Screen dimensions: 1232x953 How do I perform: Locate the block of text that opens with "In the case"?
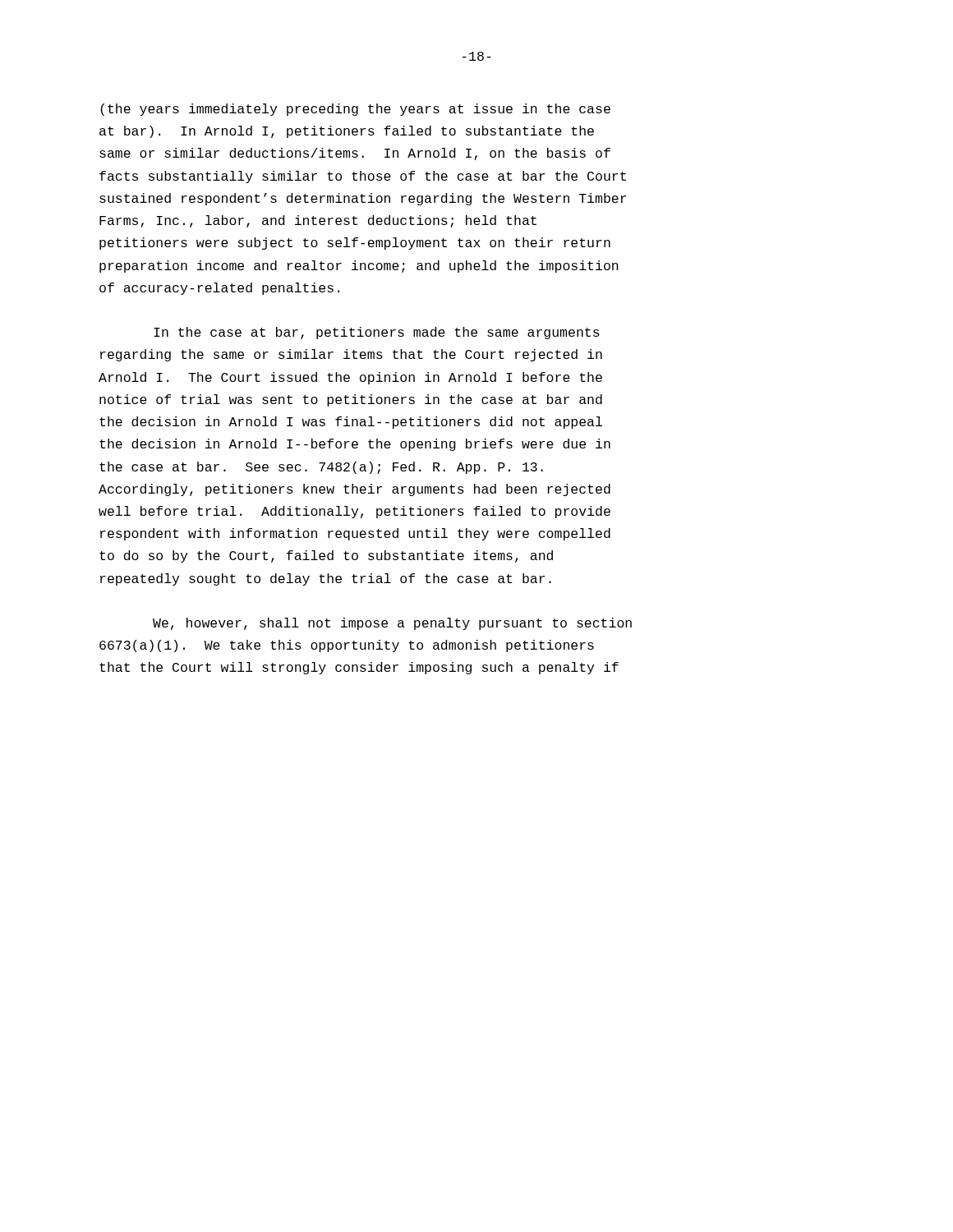click(476, 456)
